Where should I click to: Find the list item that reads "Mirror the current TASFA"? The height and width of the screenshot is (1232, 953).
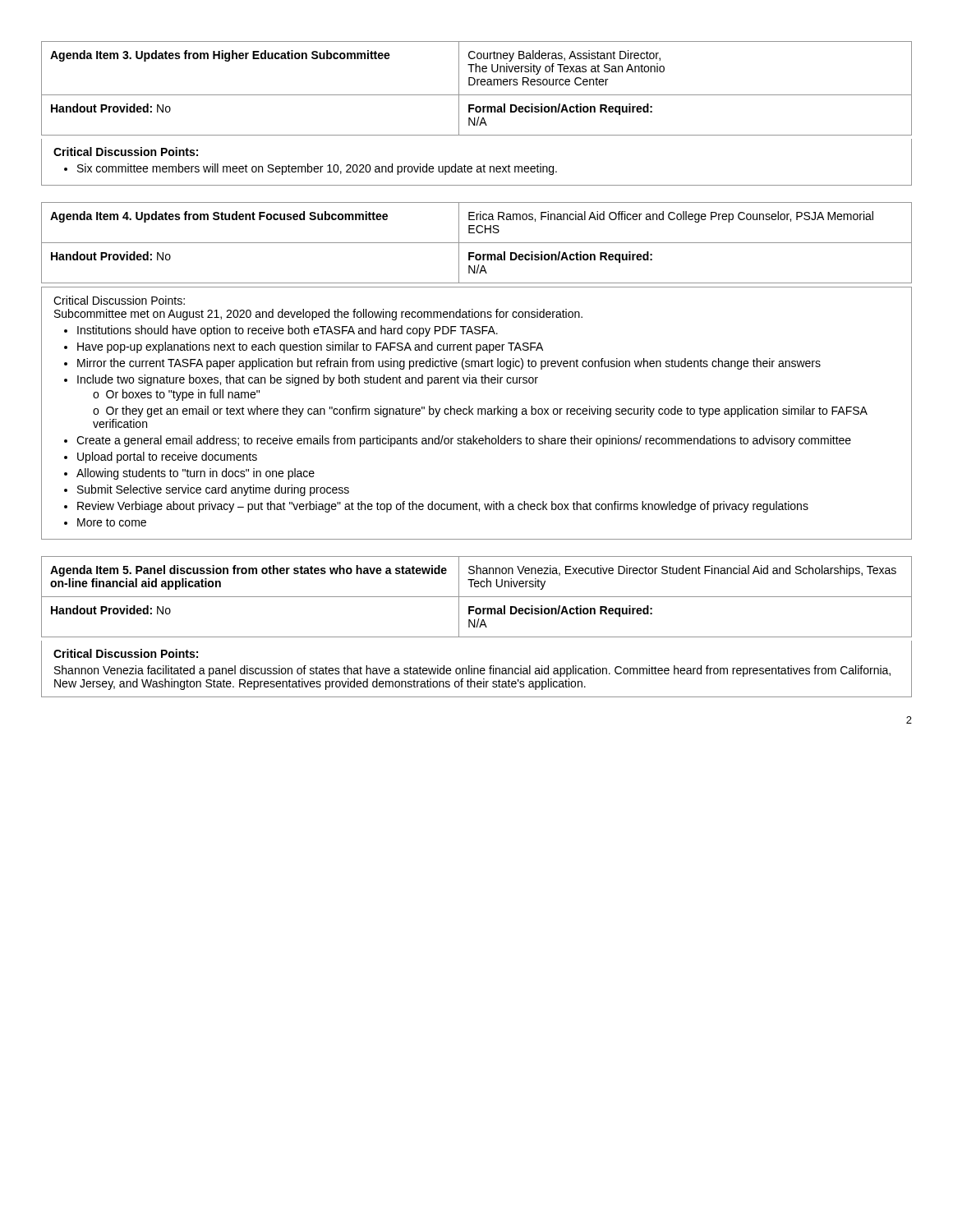(x=449, y=363)
